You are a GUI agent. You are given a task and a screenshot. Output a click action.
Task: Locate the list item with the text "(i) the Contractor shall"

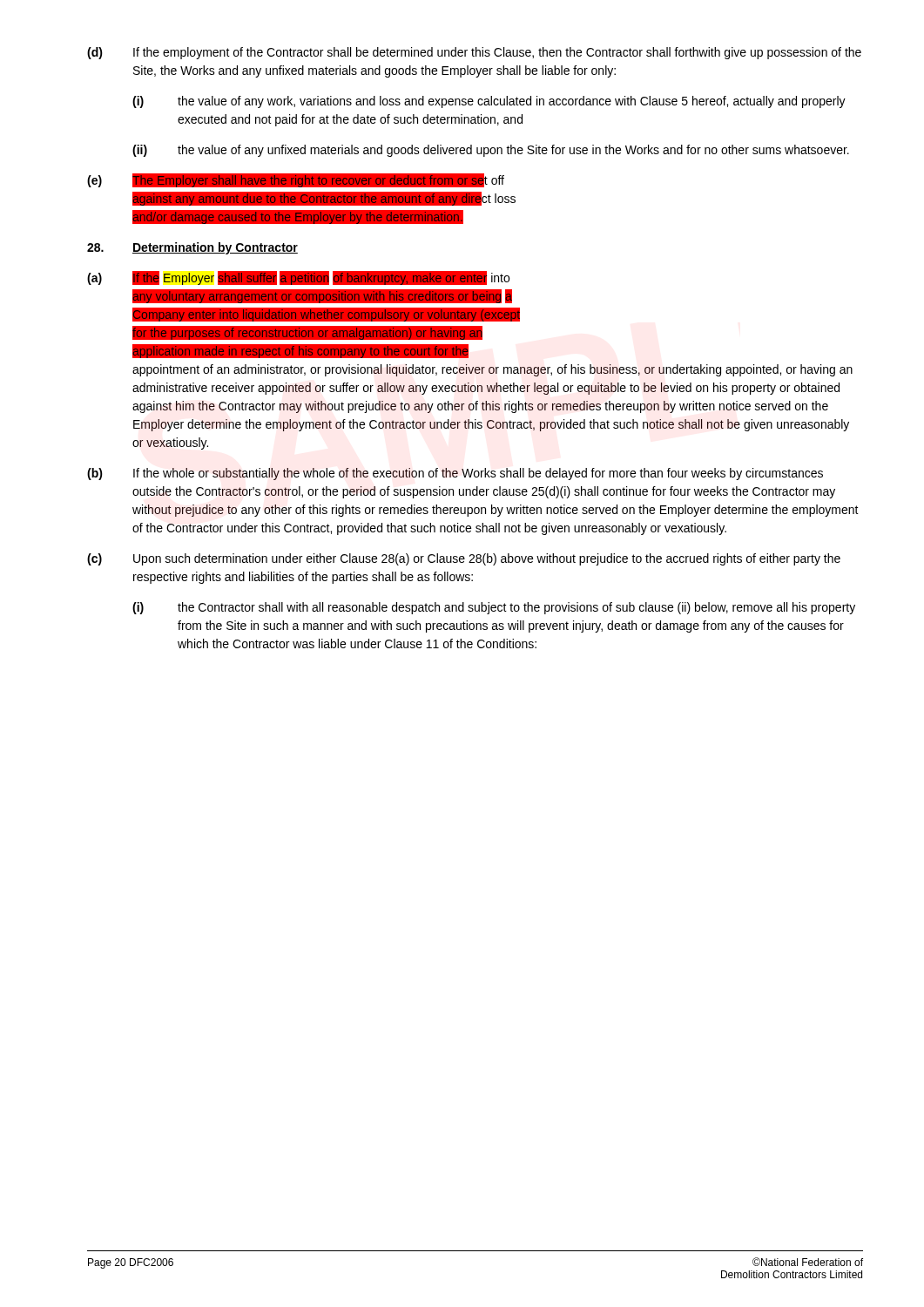tap(498, 626)
